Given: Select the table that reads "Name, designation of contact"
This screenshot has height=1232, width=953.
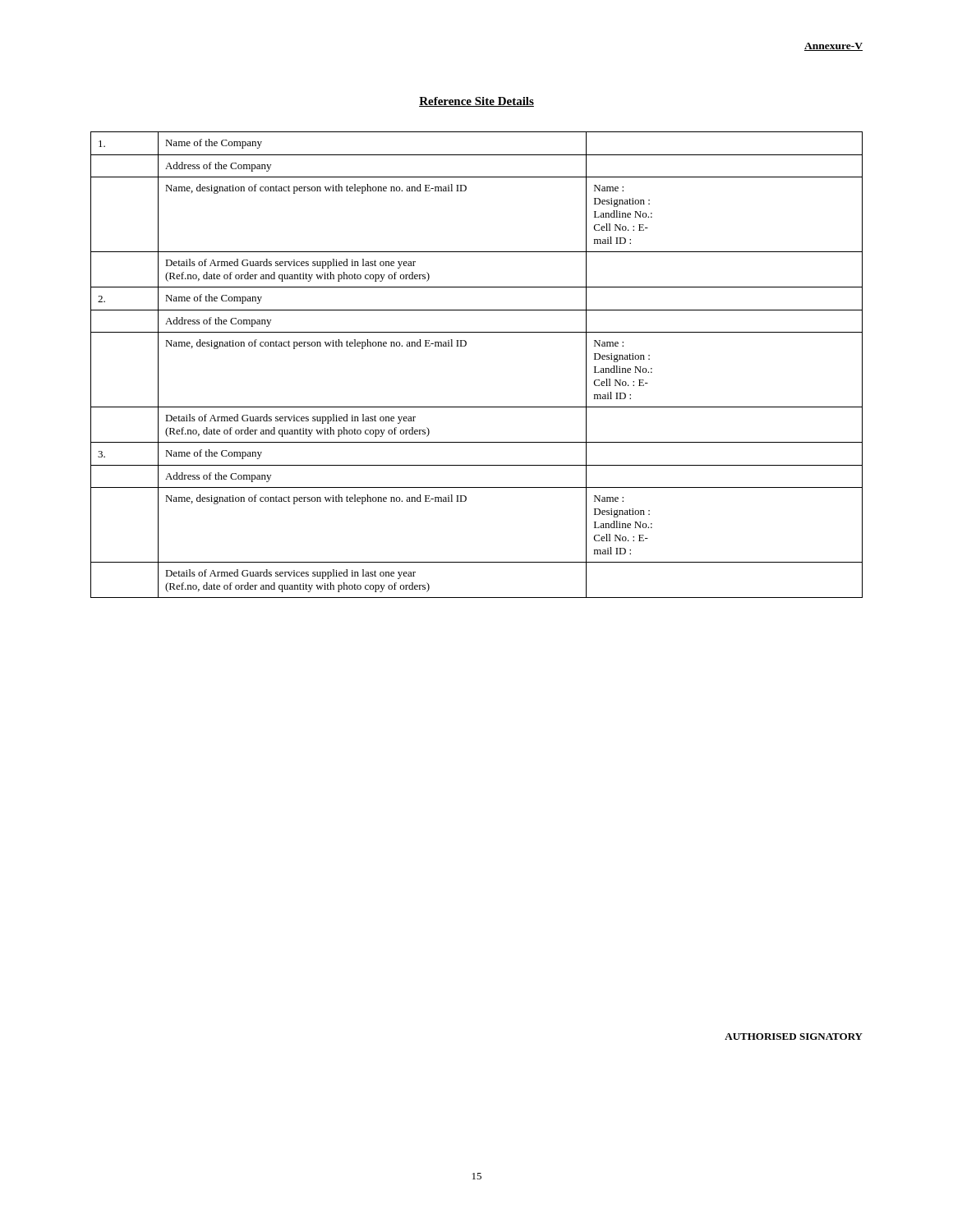Looking at the screenshot, I should (476, 365).
